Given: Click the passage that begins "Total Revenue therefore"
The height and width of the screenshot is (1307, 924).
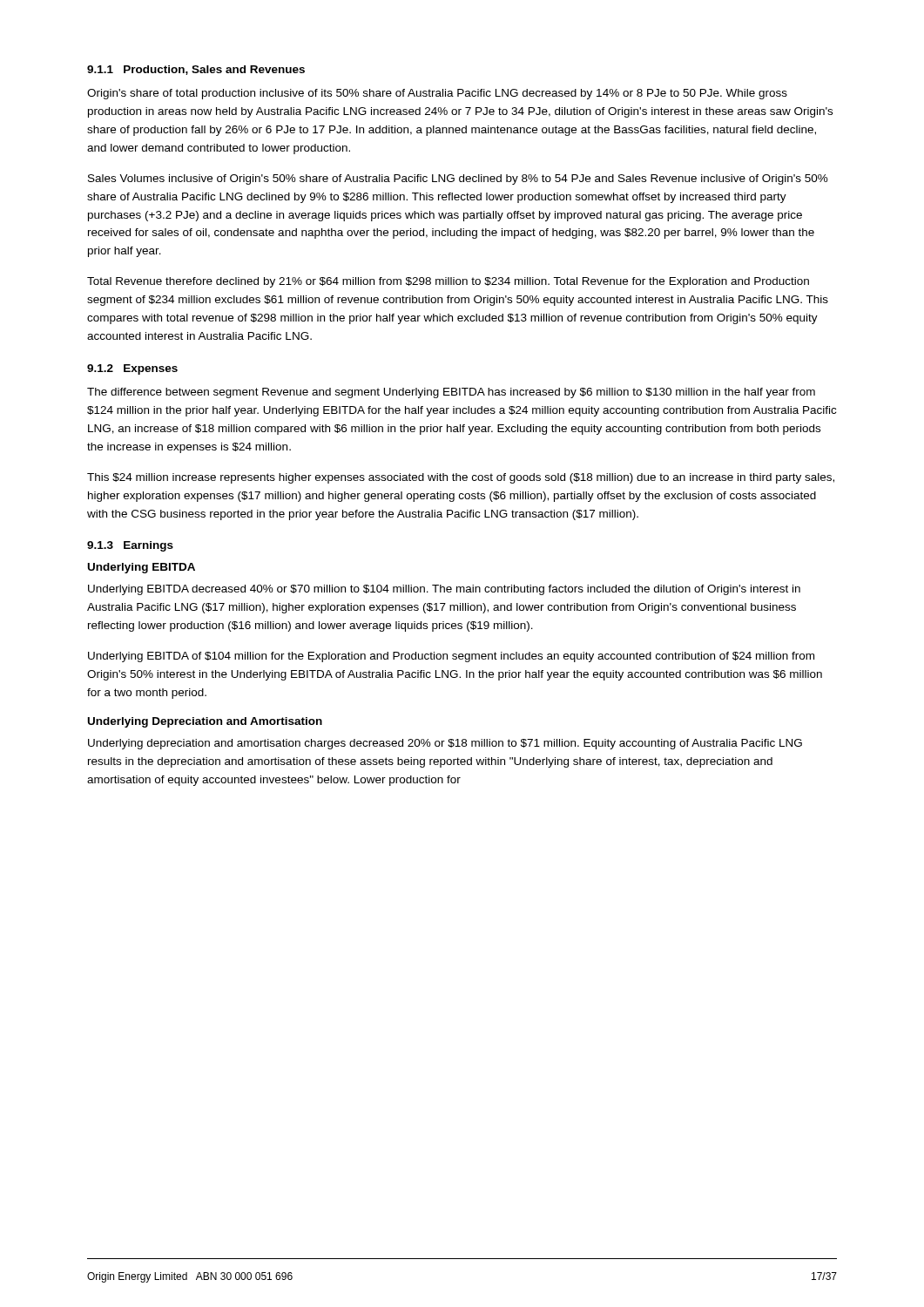Looking at the screenshot, I should (458, 309).
